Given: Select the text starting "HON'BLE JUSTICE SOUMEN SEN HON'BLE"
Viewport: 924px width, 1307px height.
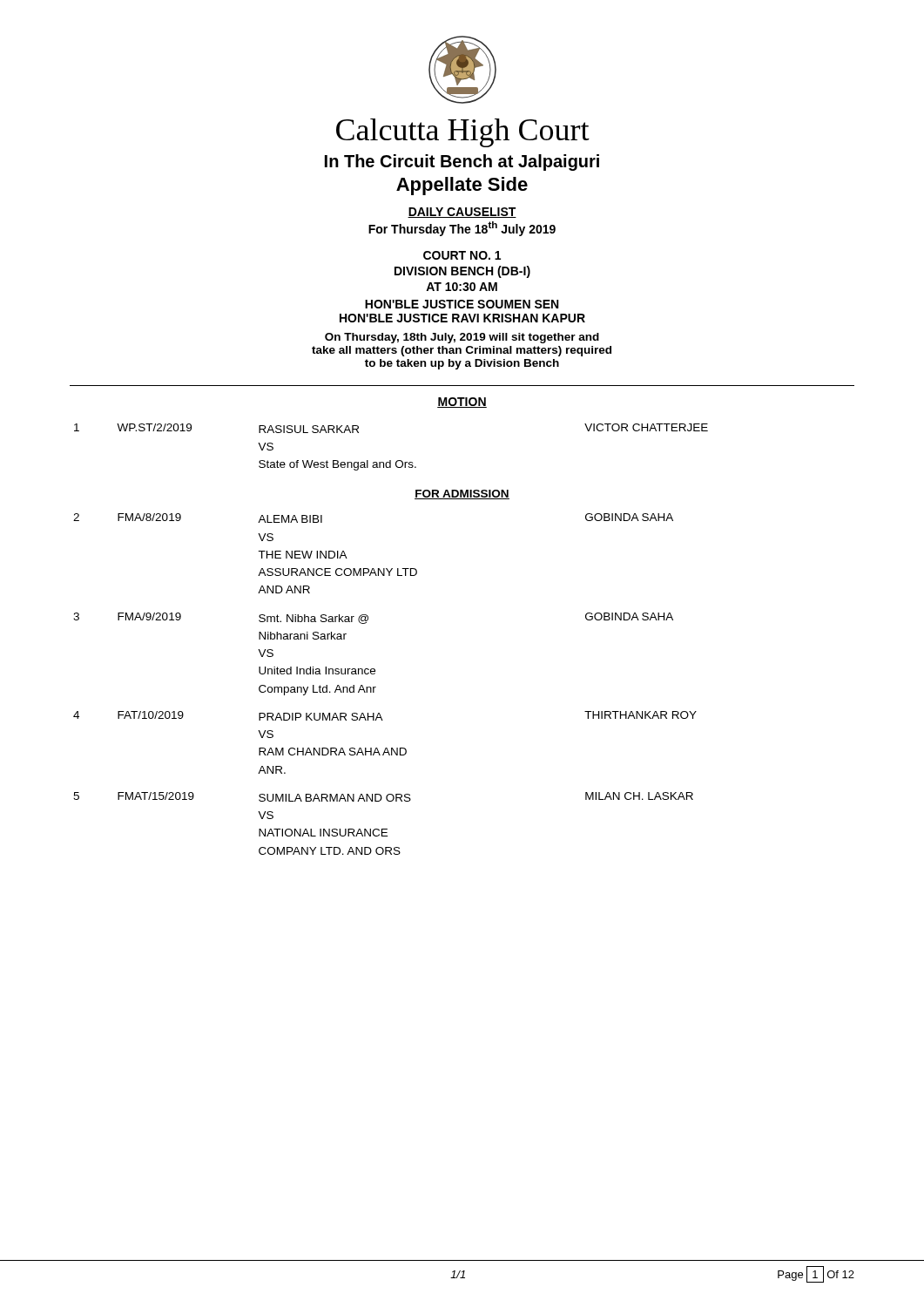Looking at the screenshot, I should [462, 311].
